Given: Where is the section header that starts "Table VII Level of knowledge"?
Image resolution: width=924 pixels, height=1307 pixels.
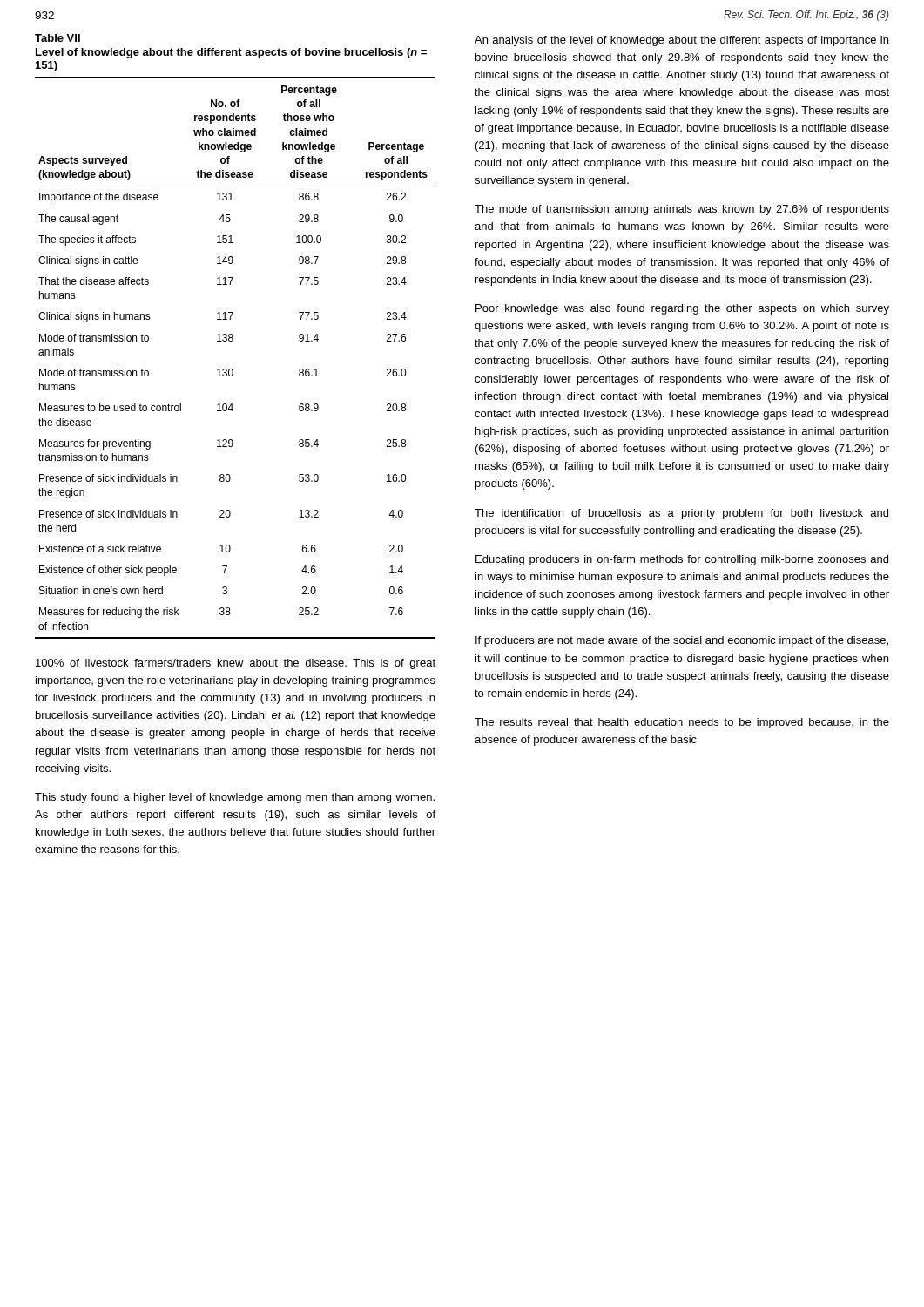Looking at the screenshot, I should [x=235, y=51].
